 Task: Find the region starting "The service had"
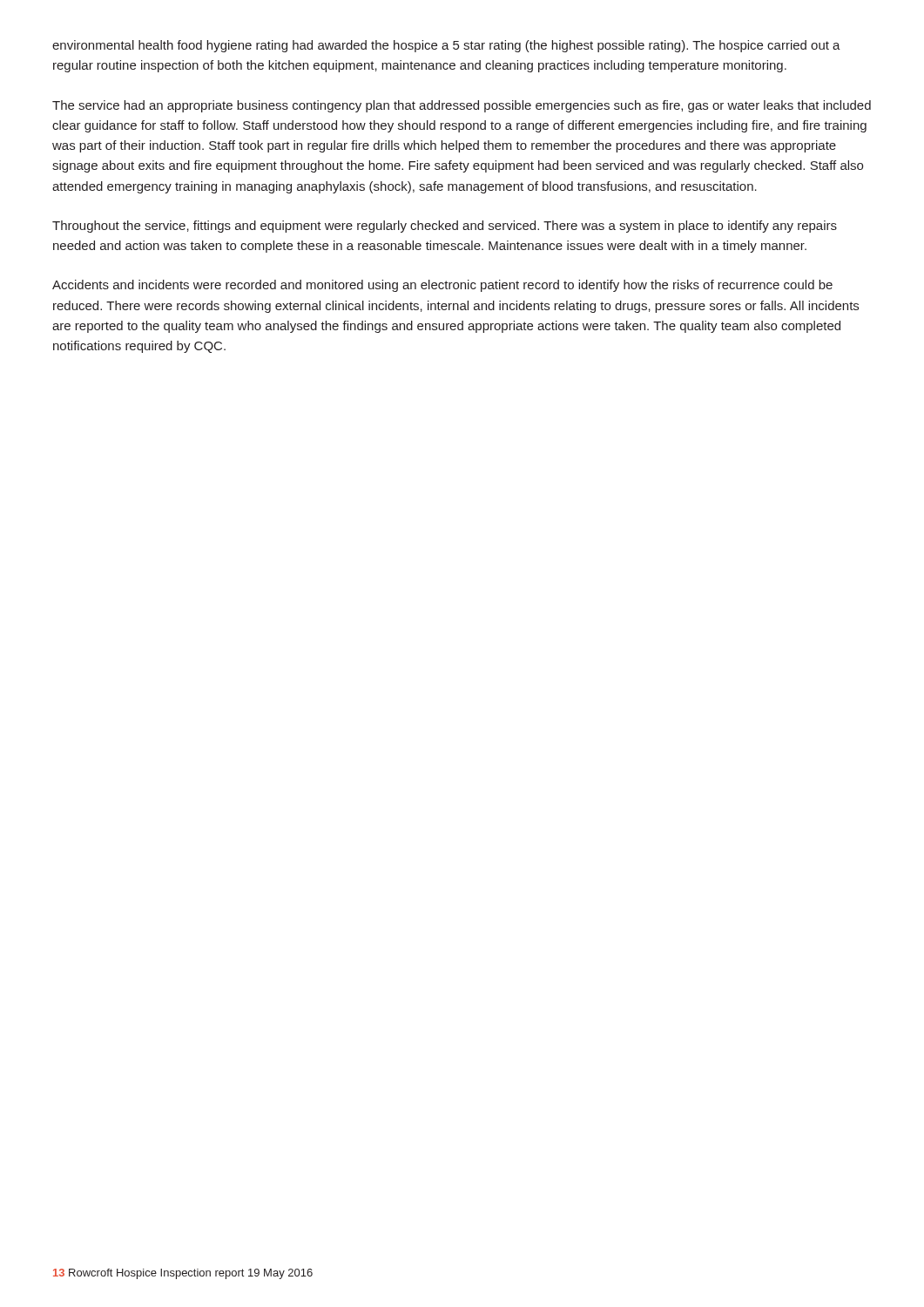coord(462,145)
